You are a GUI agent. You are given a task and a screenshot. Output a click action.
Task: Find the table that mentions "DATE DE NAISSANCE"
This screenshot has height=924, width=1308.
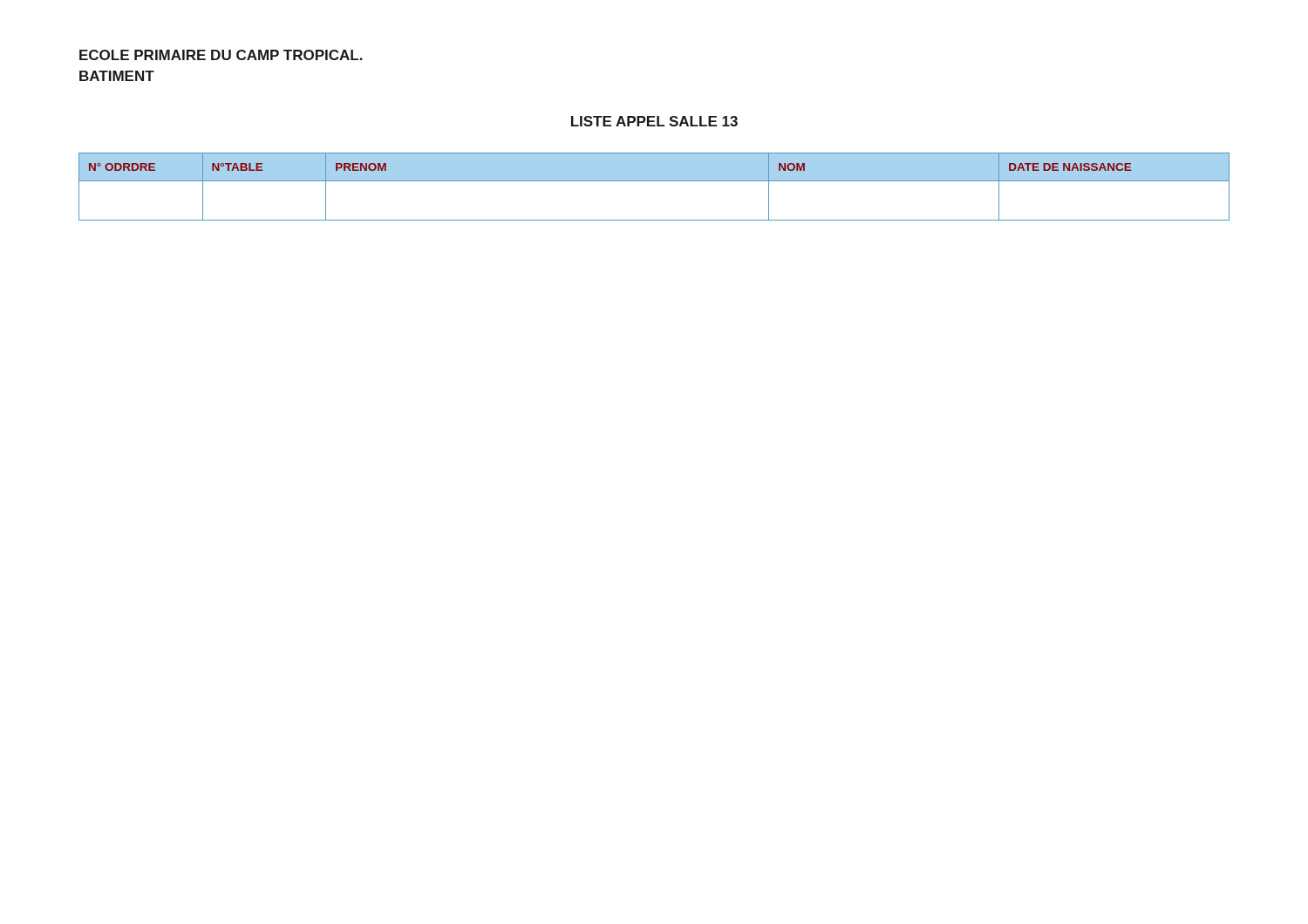(654, 187)
